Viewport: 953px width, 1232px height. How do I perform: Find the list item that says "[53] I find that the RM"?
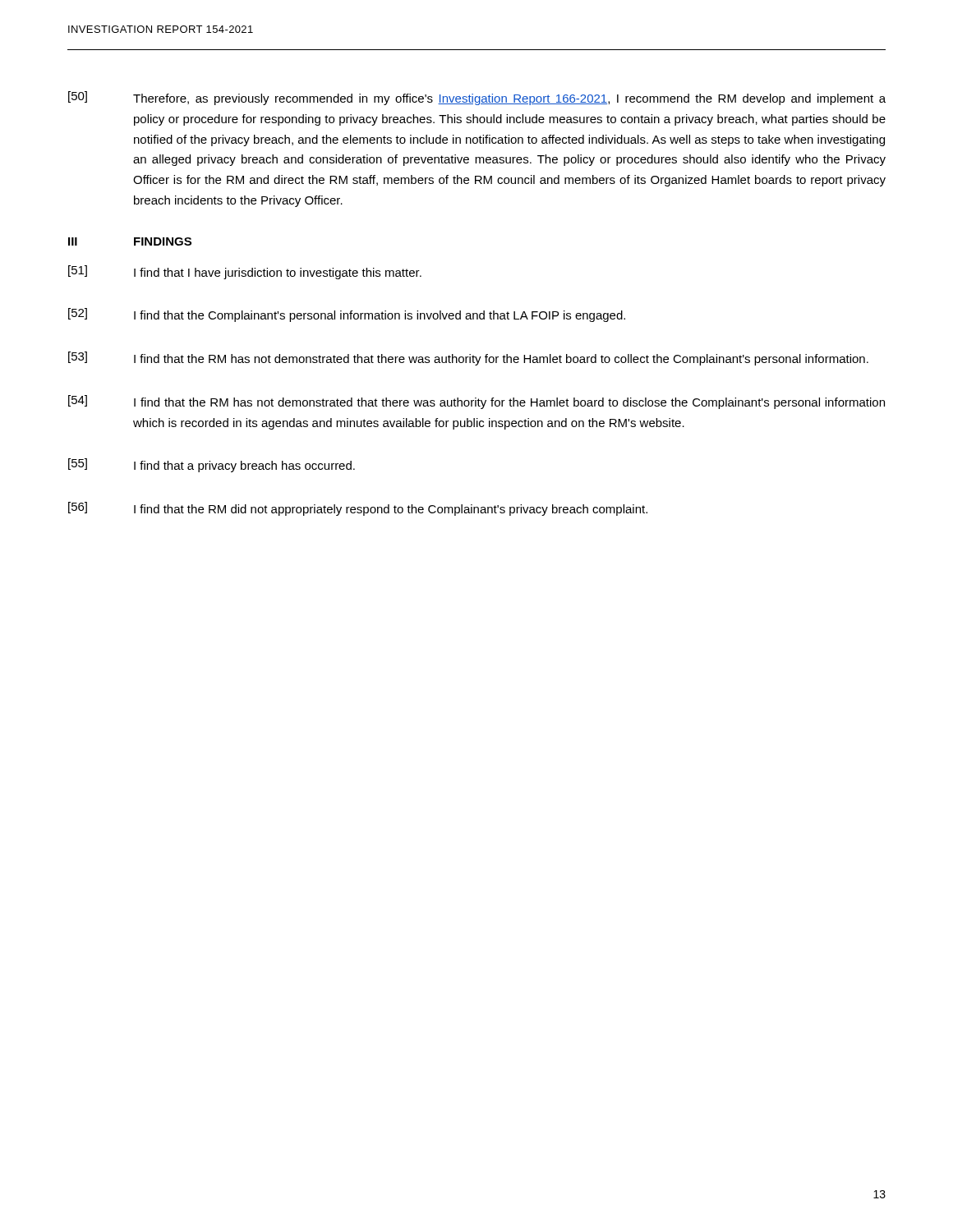[x=476, y=359]
